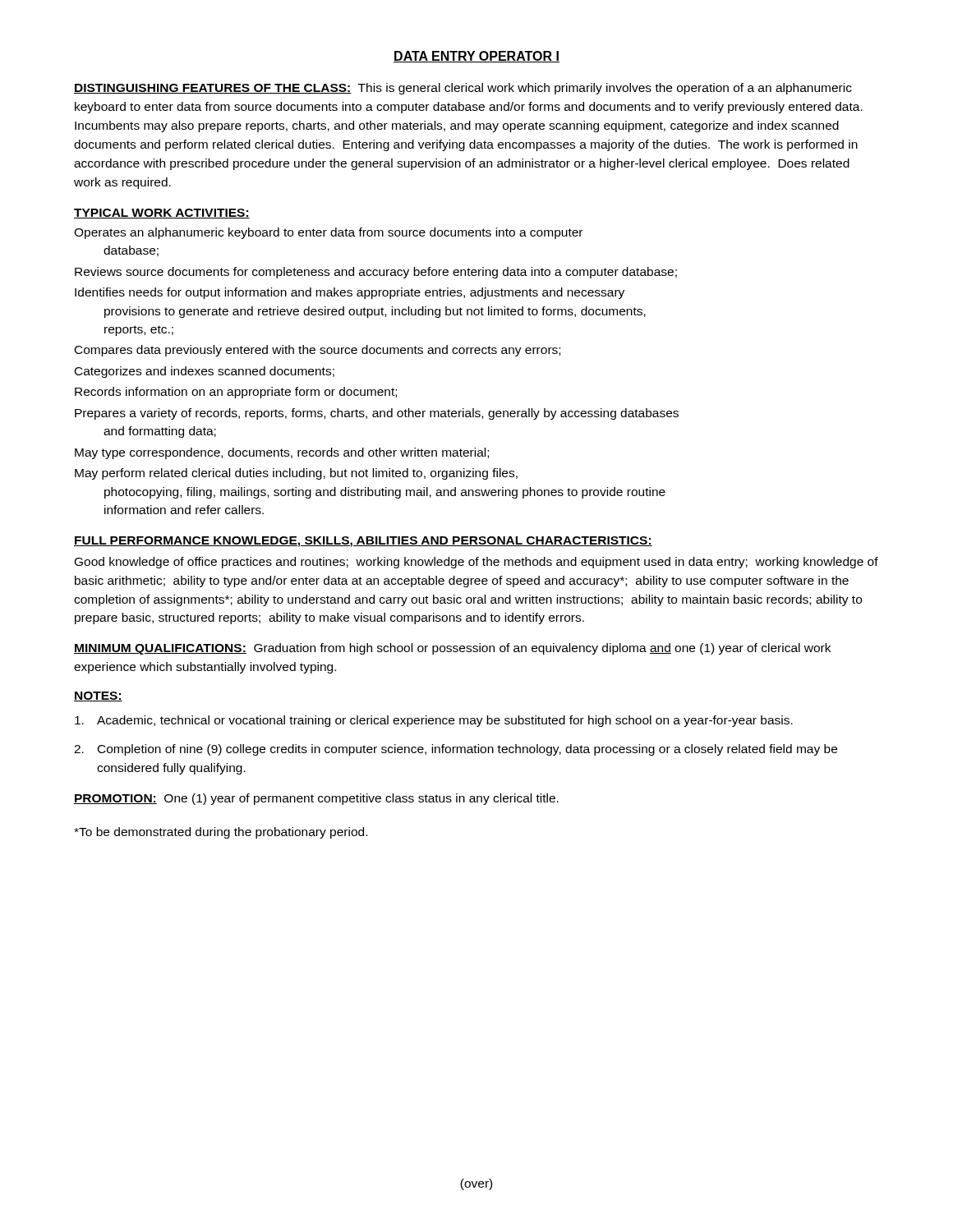Image resolution: width=953 pixels, height=1232 pixels.
Task: Select the text starting "Good knowledge of office practices and routines;"
Action: coord(476,589)
